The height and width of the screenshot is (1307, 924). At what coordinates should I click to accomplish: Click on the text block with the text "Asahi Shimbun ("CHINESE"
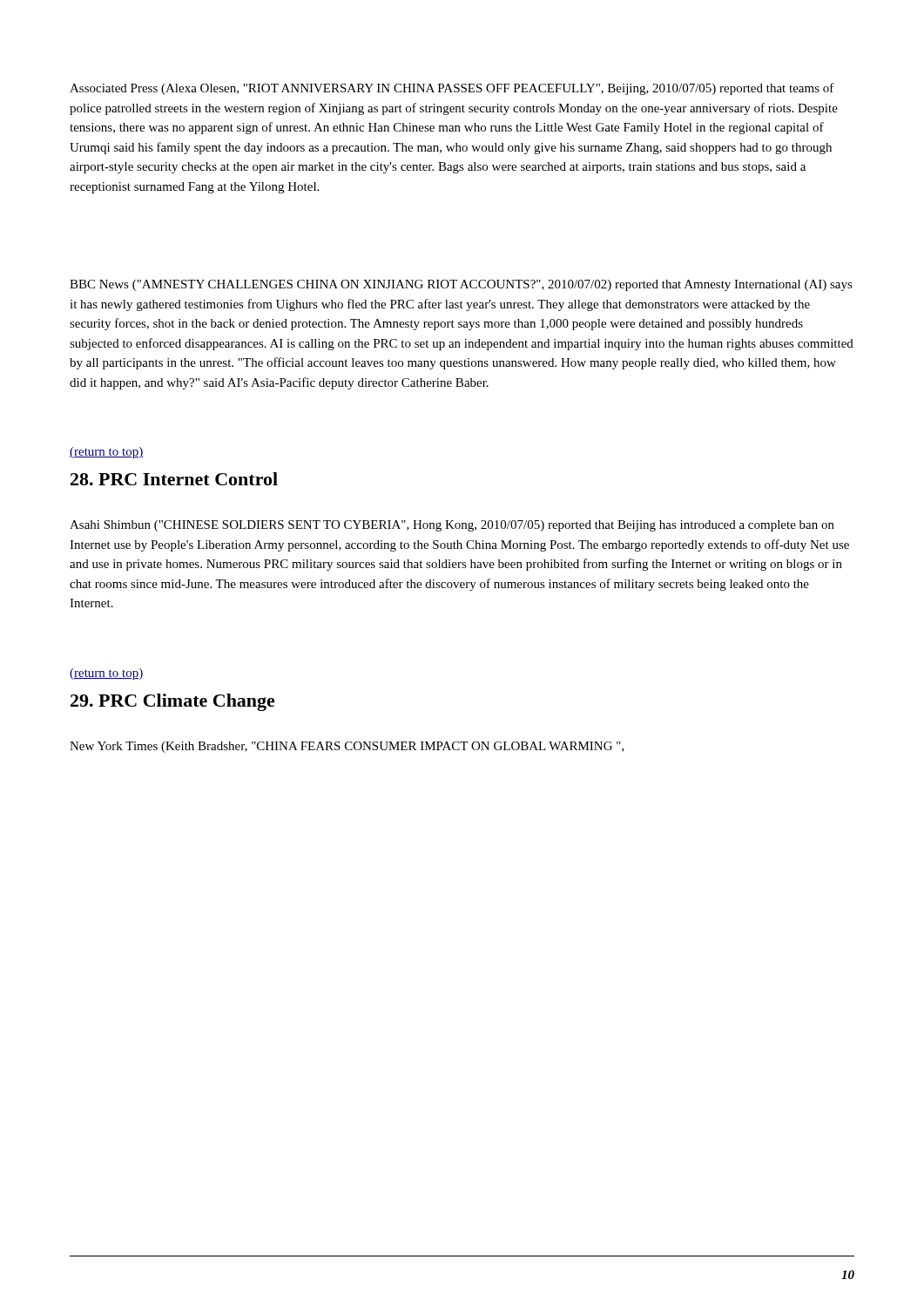[460, 564]
